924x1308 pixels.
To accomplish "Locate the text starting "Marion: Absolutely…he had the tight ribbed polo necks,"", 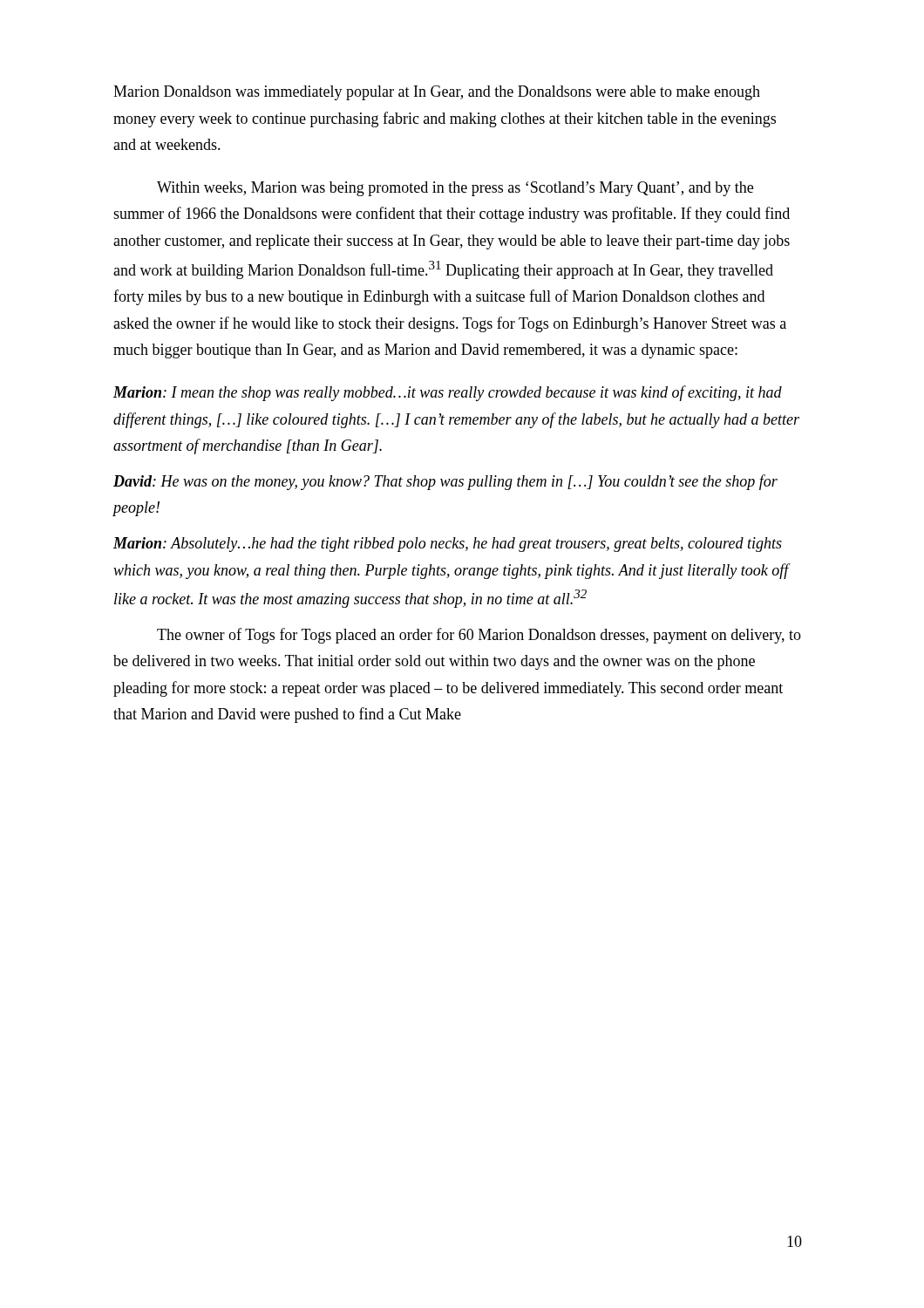I will [x=458, y=571].
